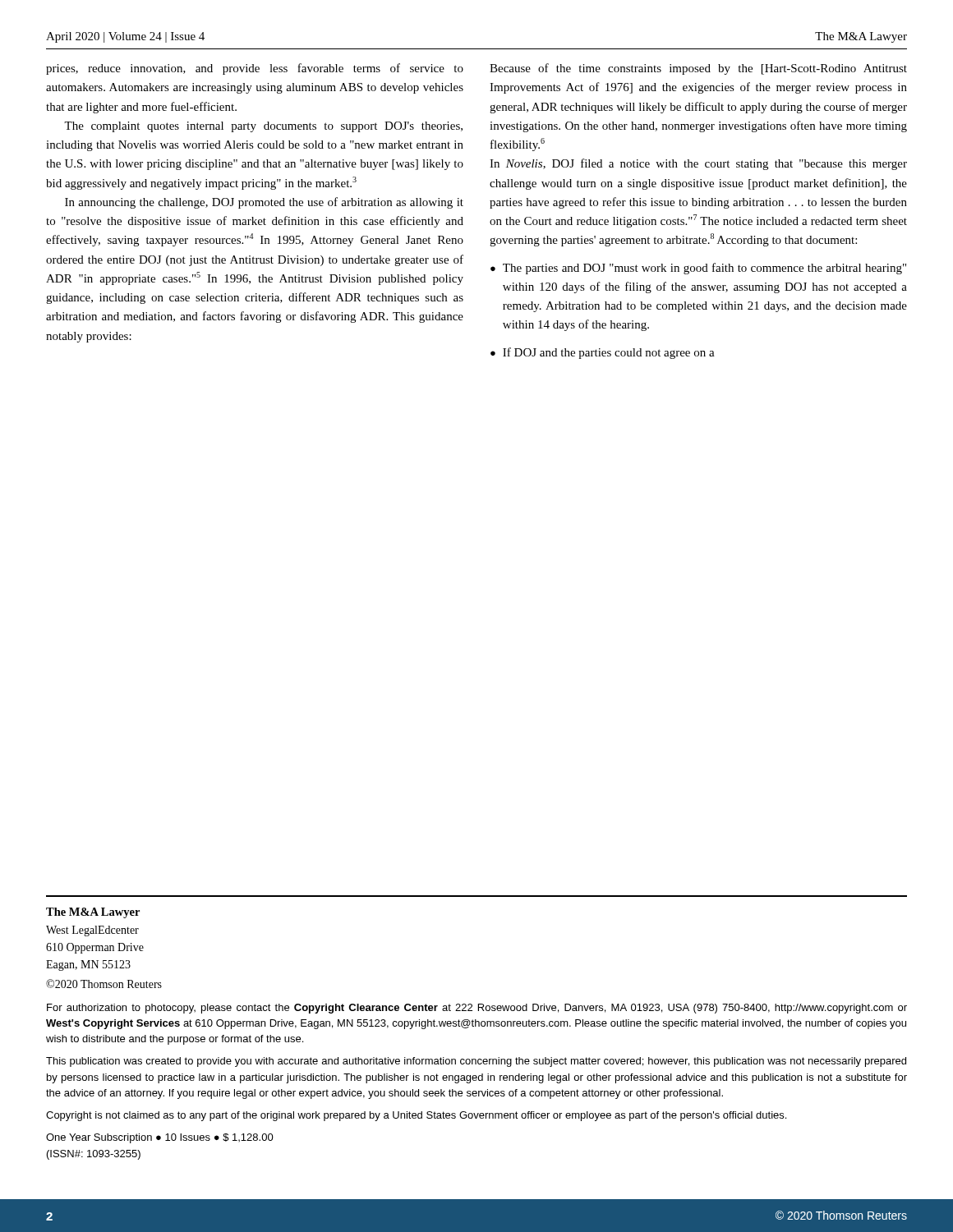Click the passage that begins "The parties and DOJ "must work in good"
The height and width of the screenshot is (1232, 953).
(705, 296)
